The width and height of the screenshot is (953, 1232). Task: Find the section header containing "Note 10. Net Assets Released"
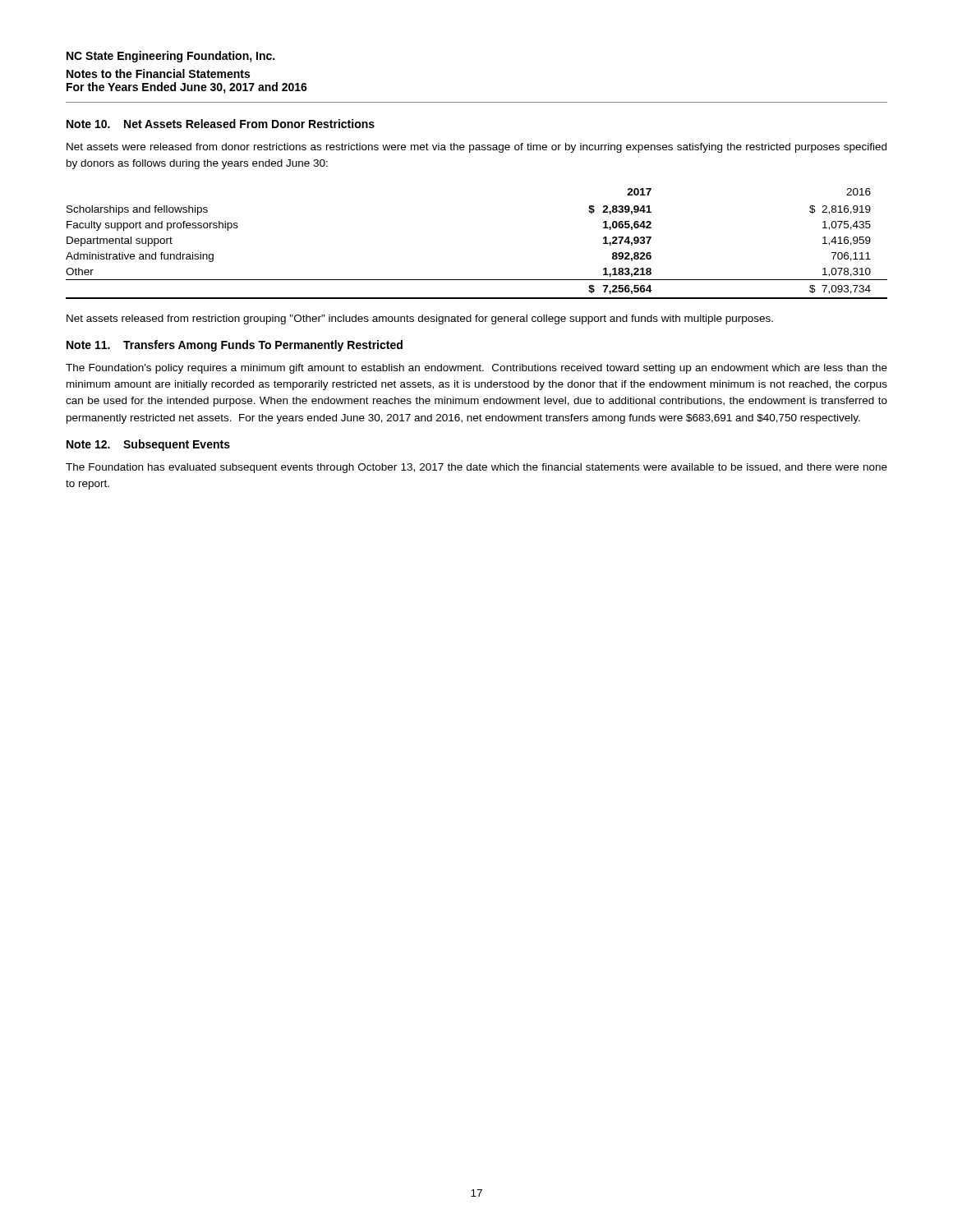[220, 124]
